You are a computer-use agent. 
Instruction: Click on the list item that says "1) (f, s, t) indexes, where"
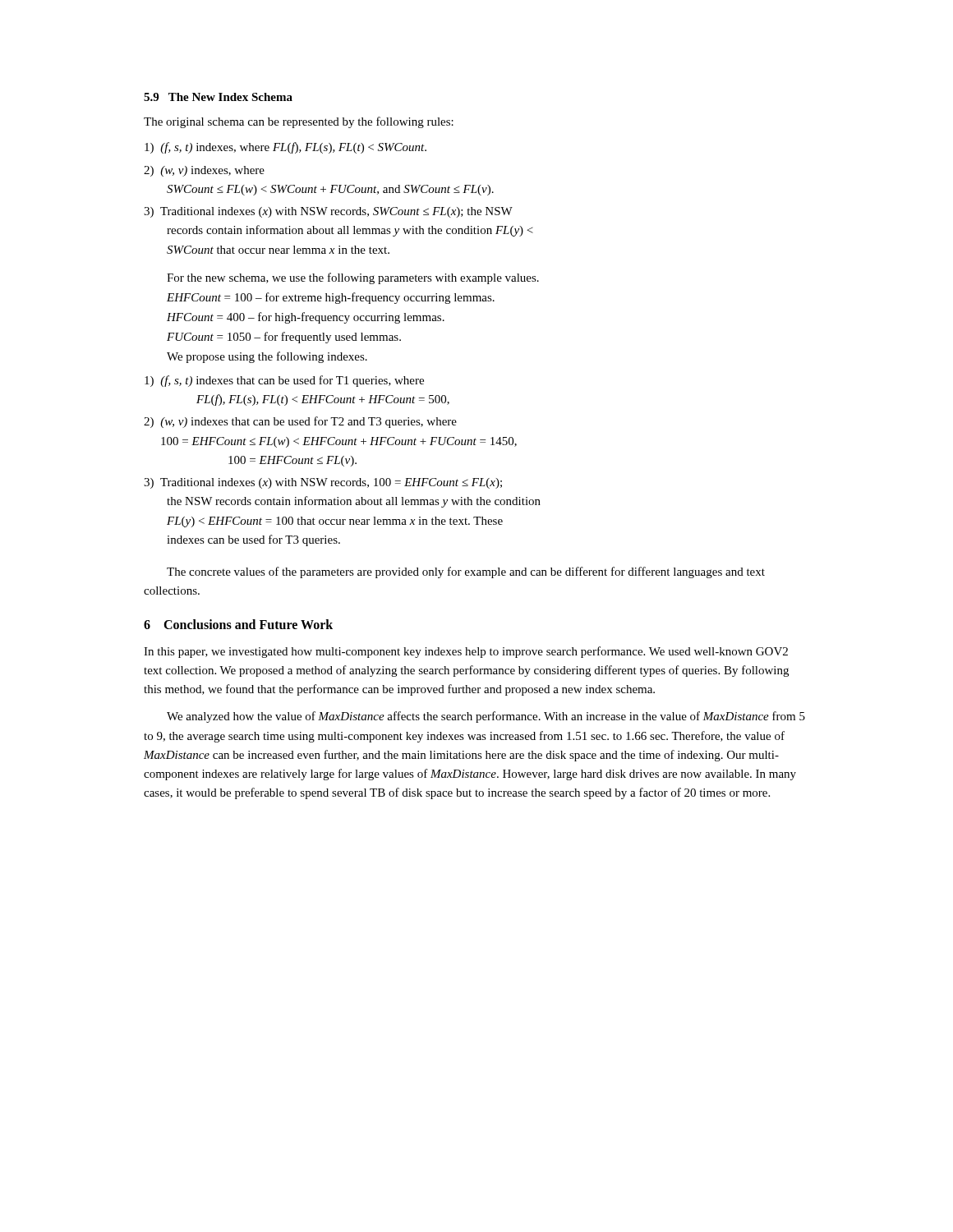(x=286, y=147)
